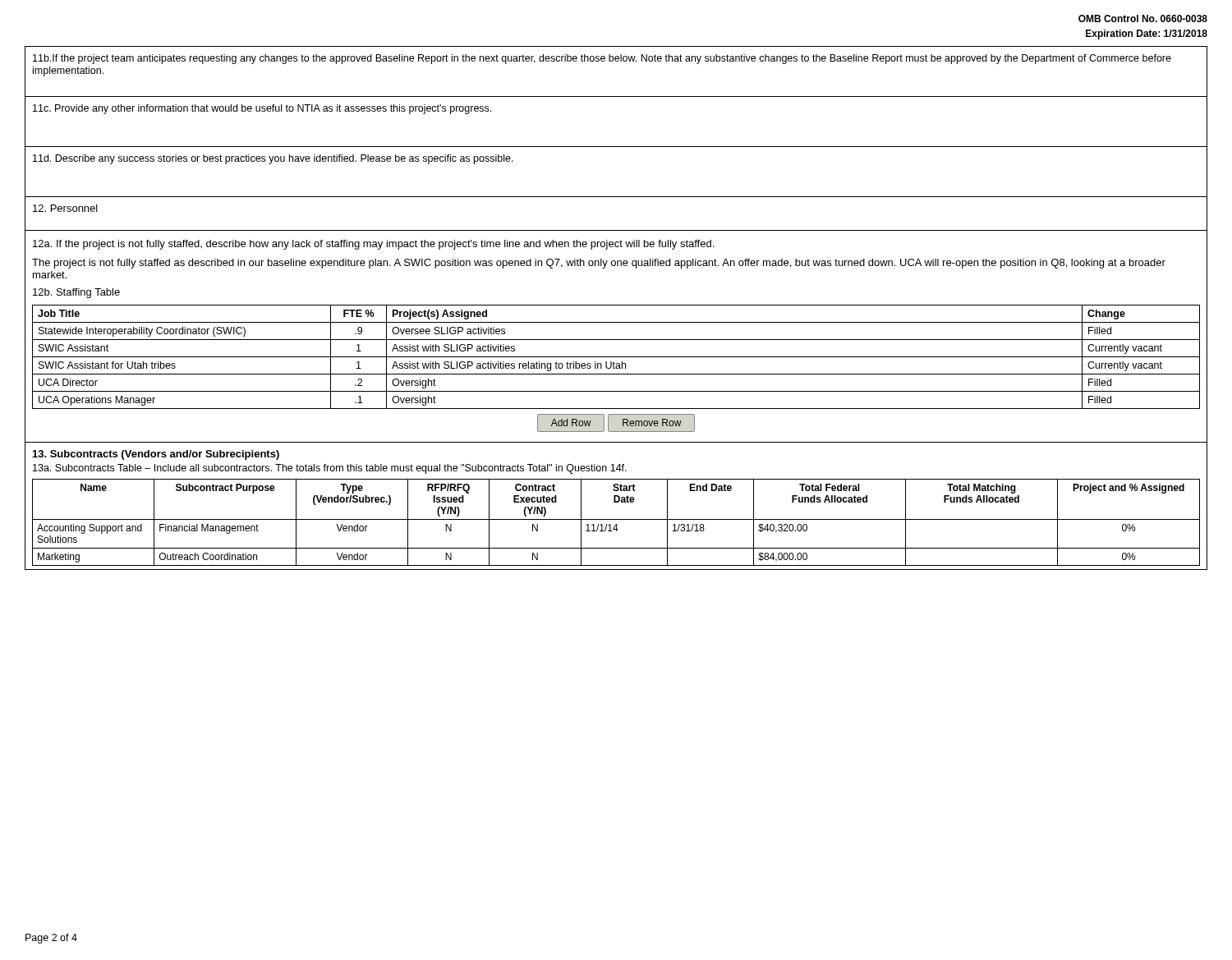Click on the element starting "13a. Subcontracts Table – Include all subcontractors. The"
1232x960 pixels.
[x=330, y=468]
